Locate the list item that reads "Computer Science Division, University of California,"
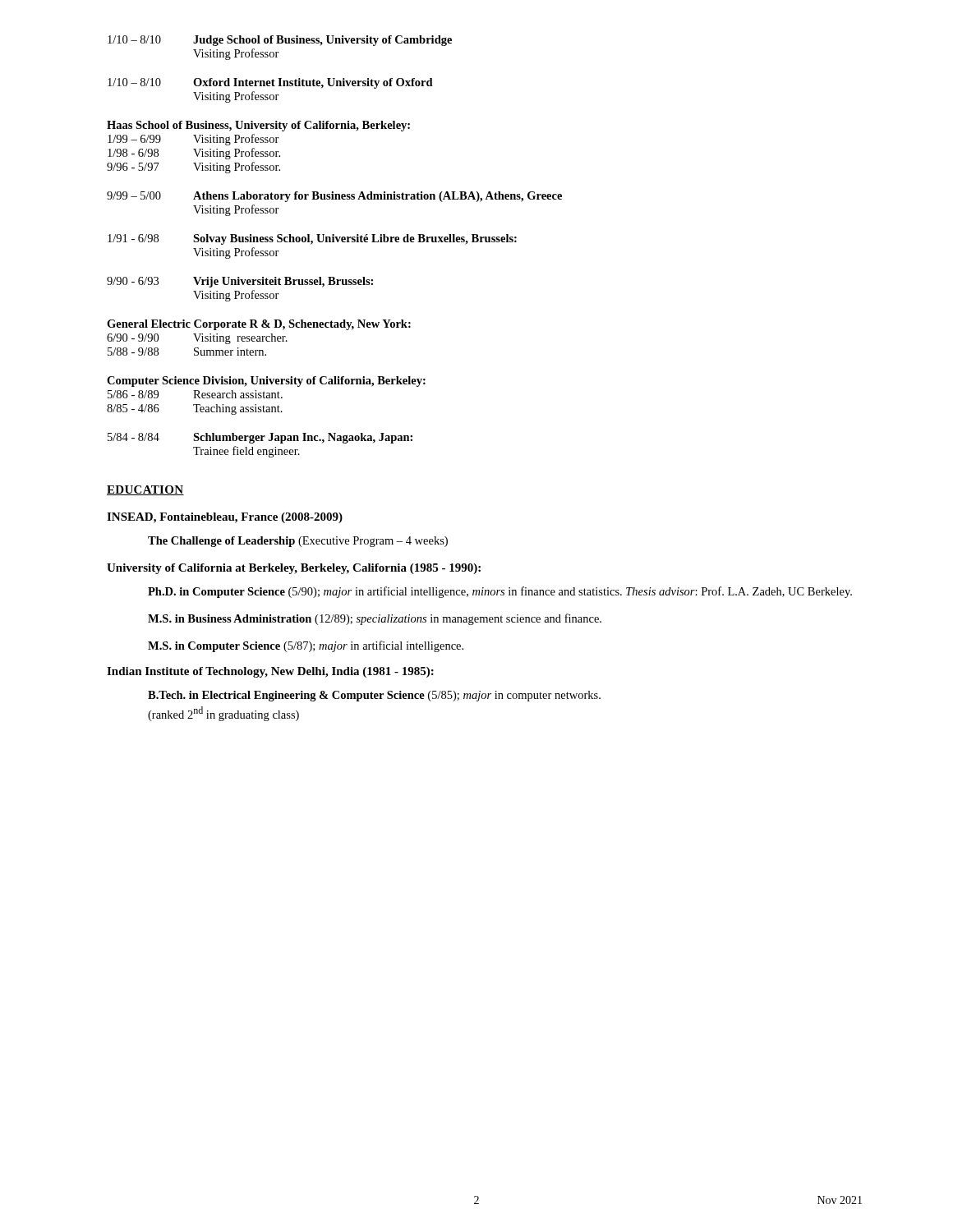 coord(266,382)
